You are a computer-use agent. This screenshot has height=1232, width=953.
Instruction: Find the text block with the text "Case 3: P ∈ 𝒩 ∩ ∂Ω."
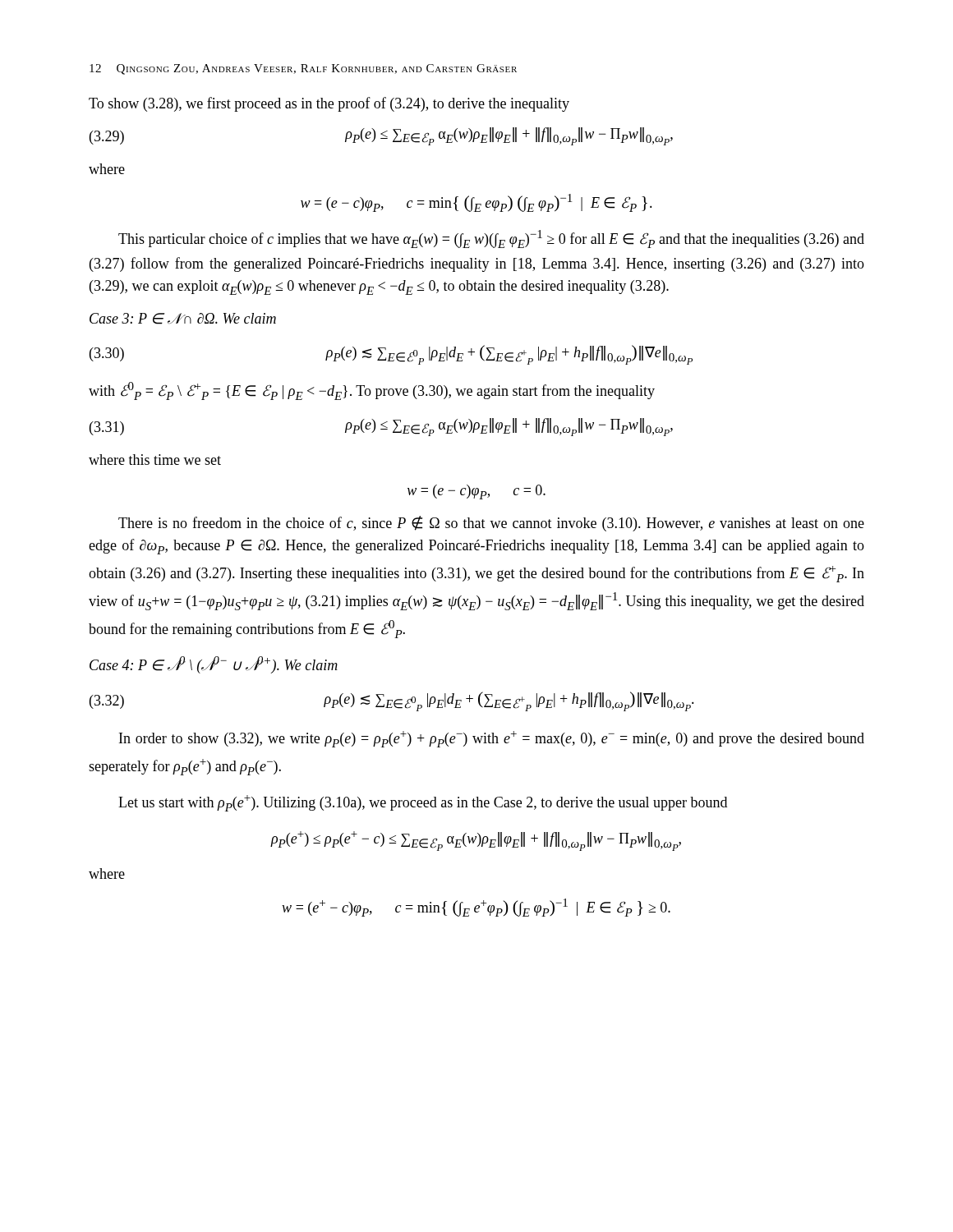183,319
